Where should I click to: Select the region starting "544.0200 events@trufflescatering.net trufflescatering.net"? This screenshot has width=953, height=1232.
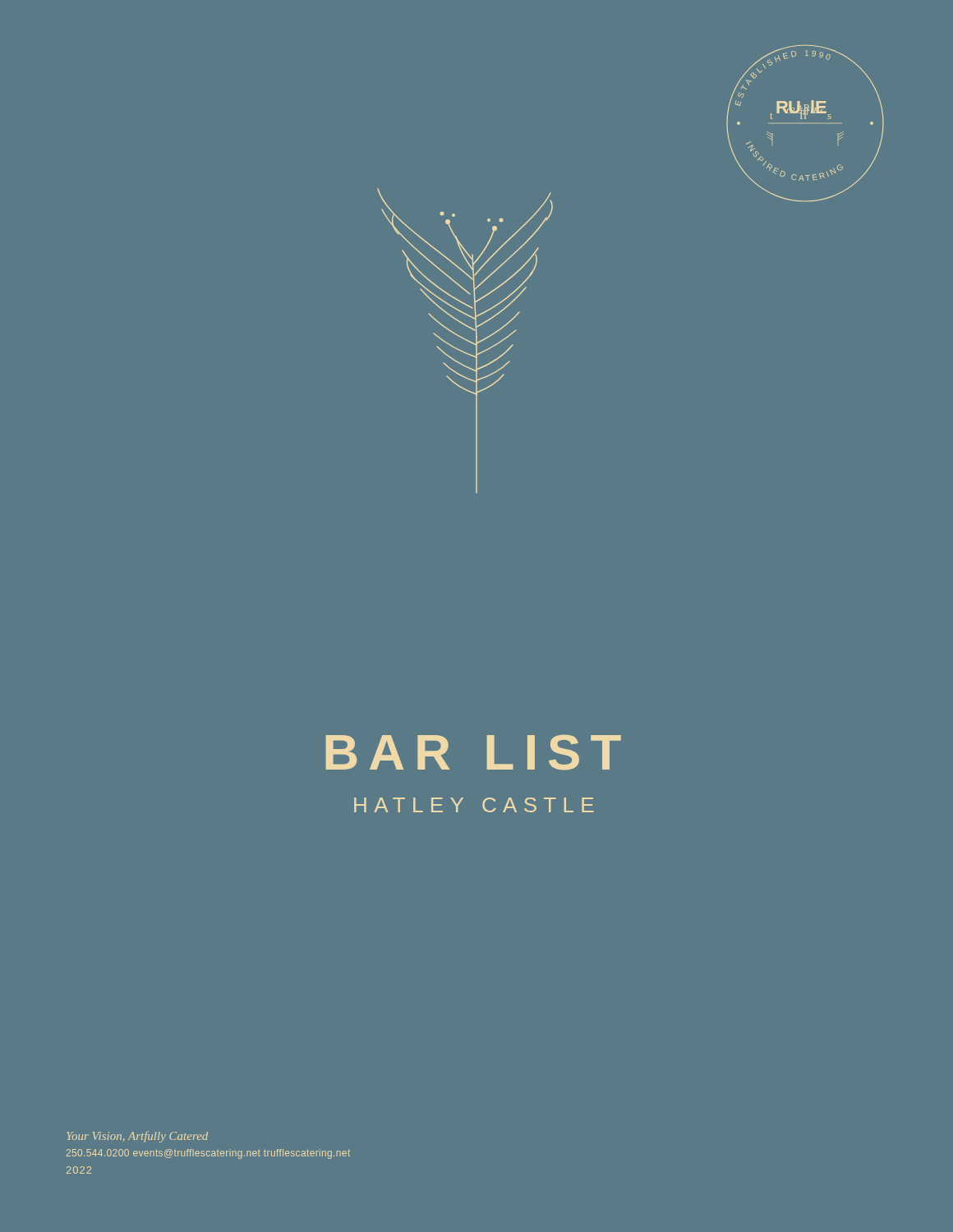point(208,1153)
